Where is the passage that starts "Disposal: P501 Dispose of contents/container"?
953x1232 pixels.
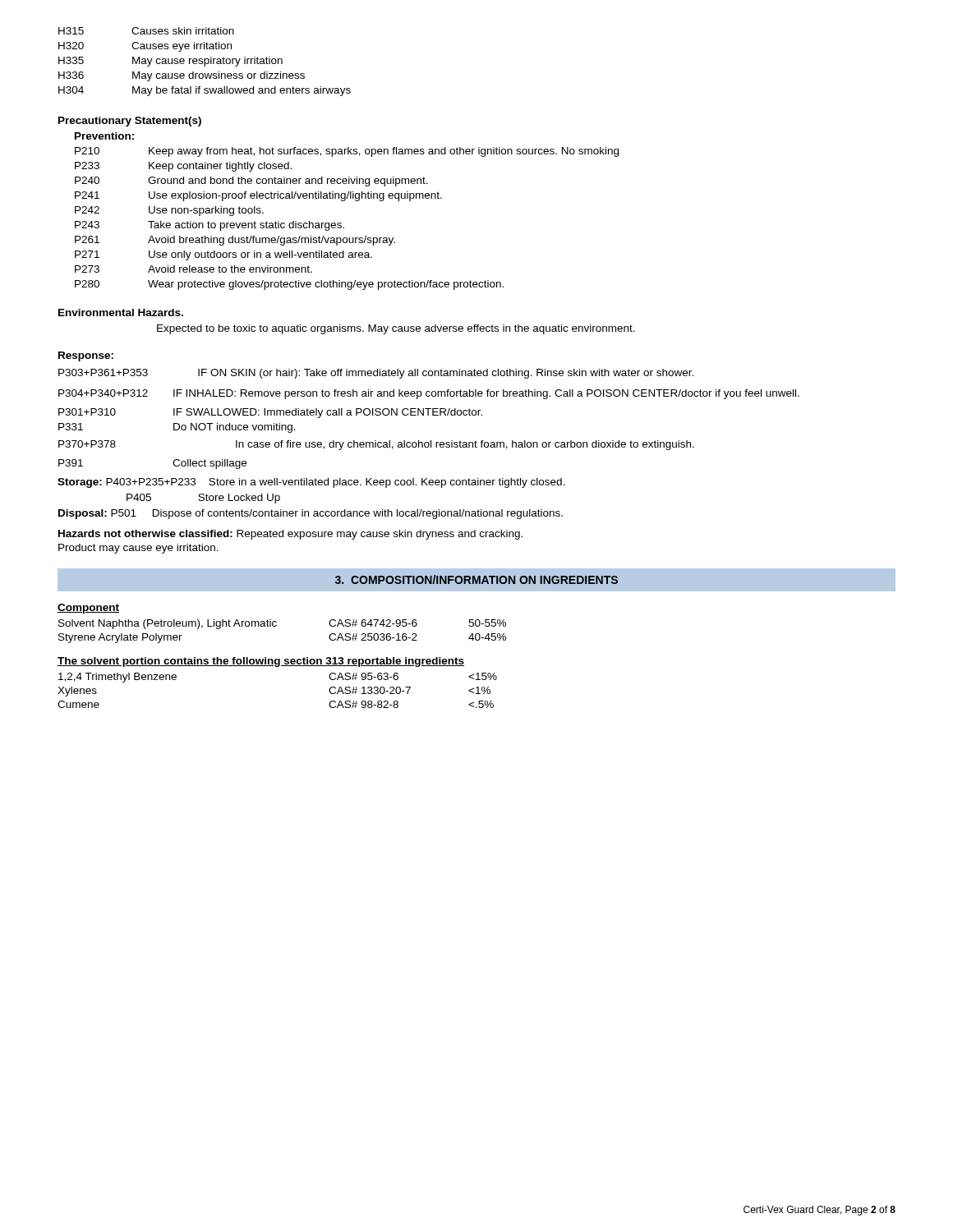(x=311, y=513)
